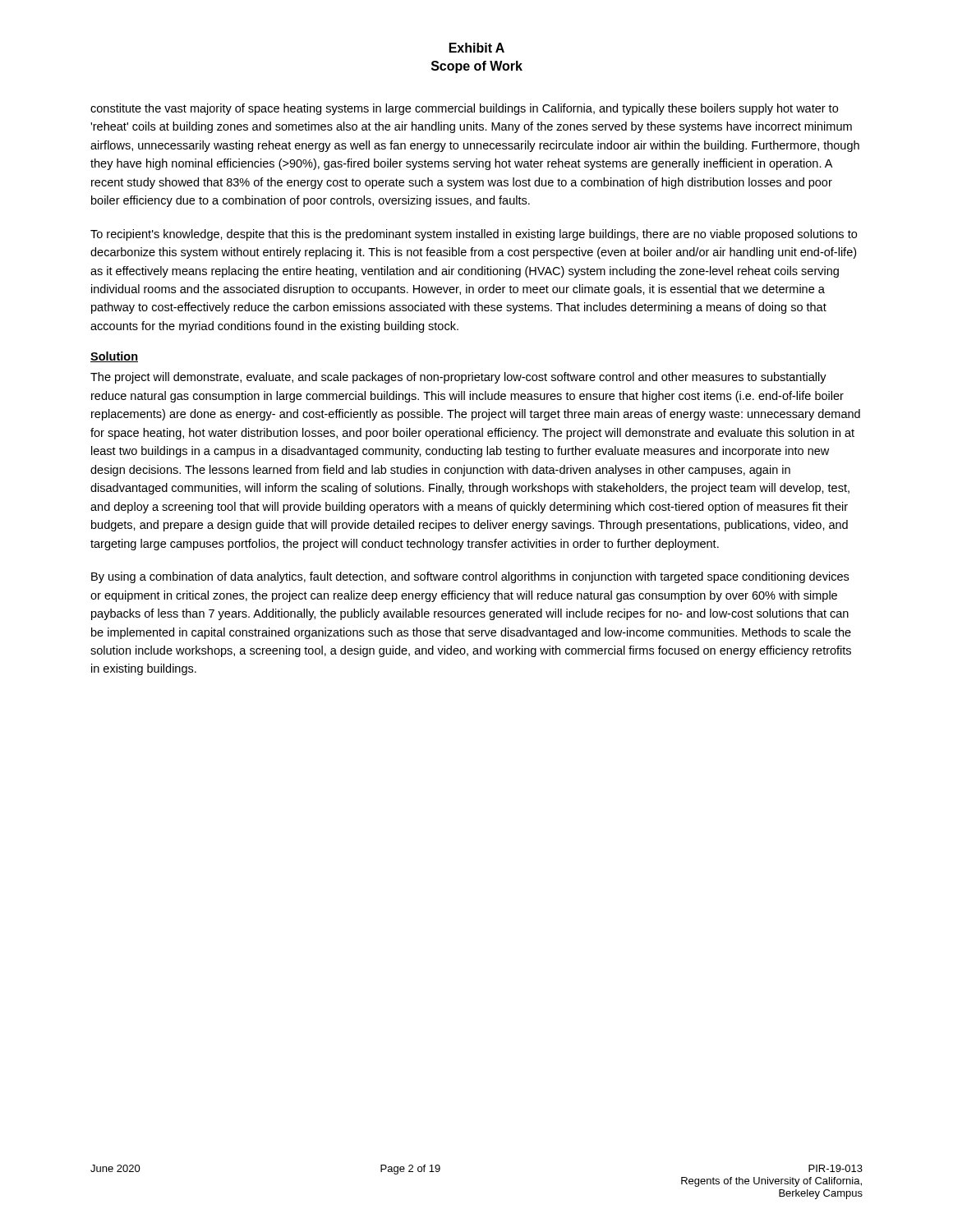
Task: Select the text block with the text "constitute the vast majority"
Action: coord(475,154)
